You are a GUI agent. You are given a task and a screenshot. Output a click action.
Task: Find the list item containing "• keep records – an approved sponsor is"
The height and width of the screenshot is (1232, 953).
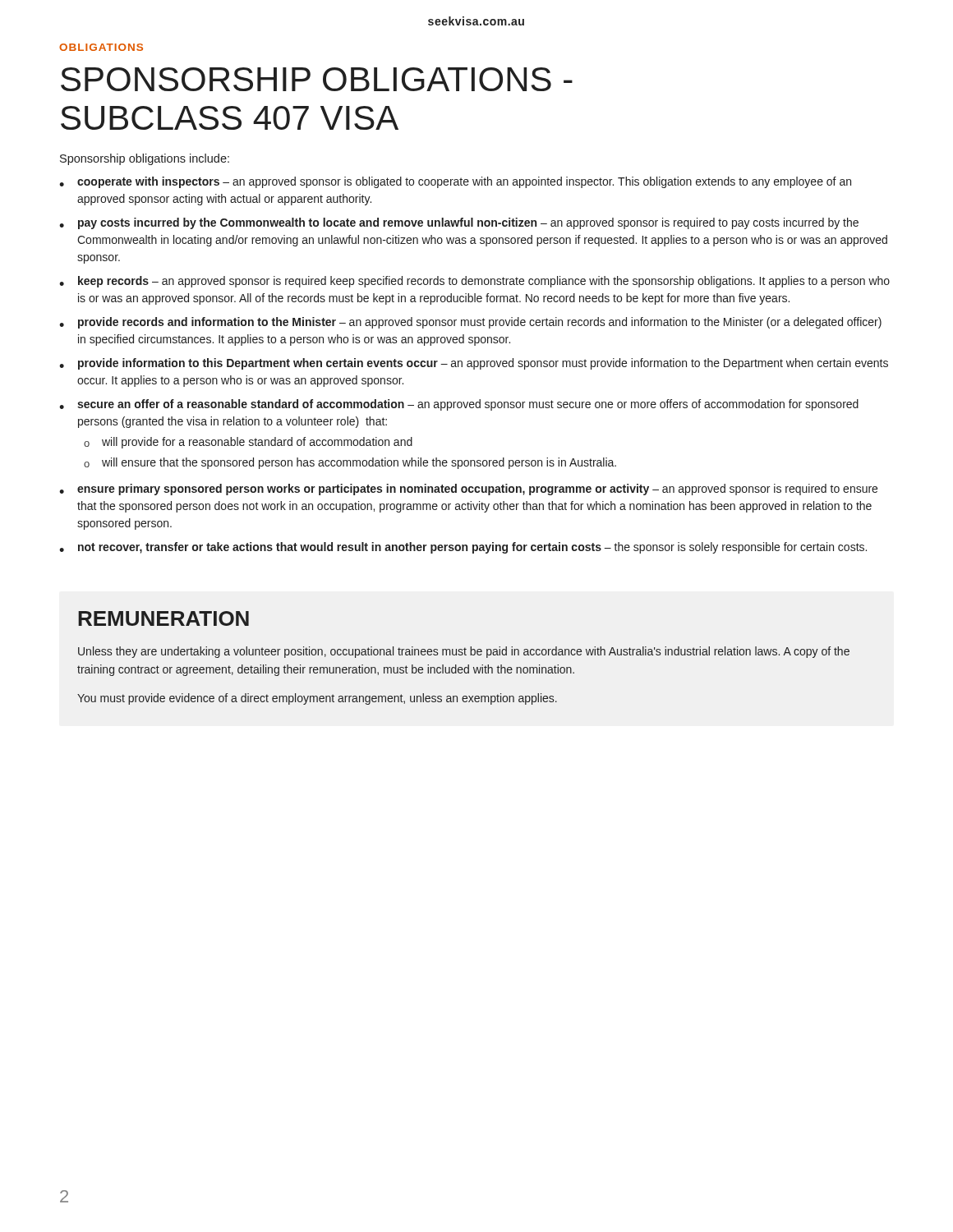(476, 290)
